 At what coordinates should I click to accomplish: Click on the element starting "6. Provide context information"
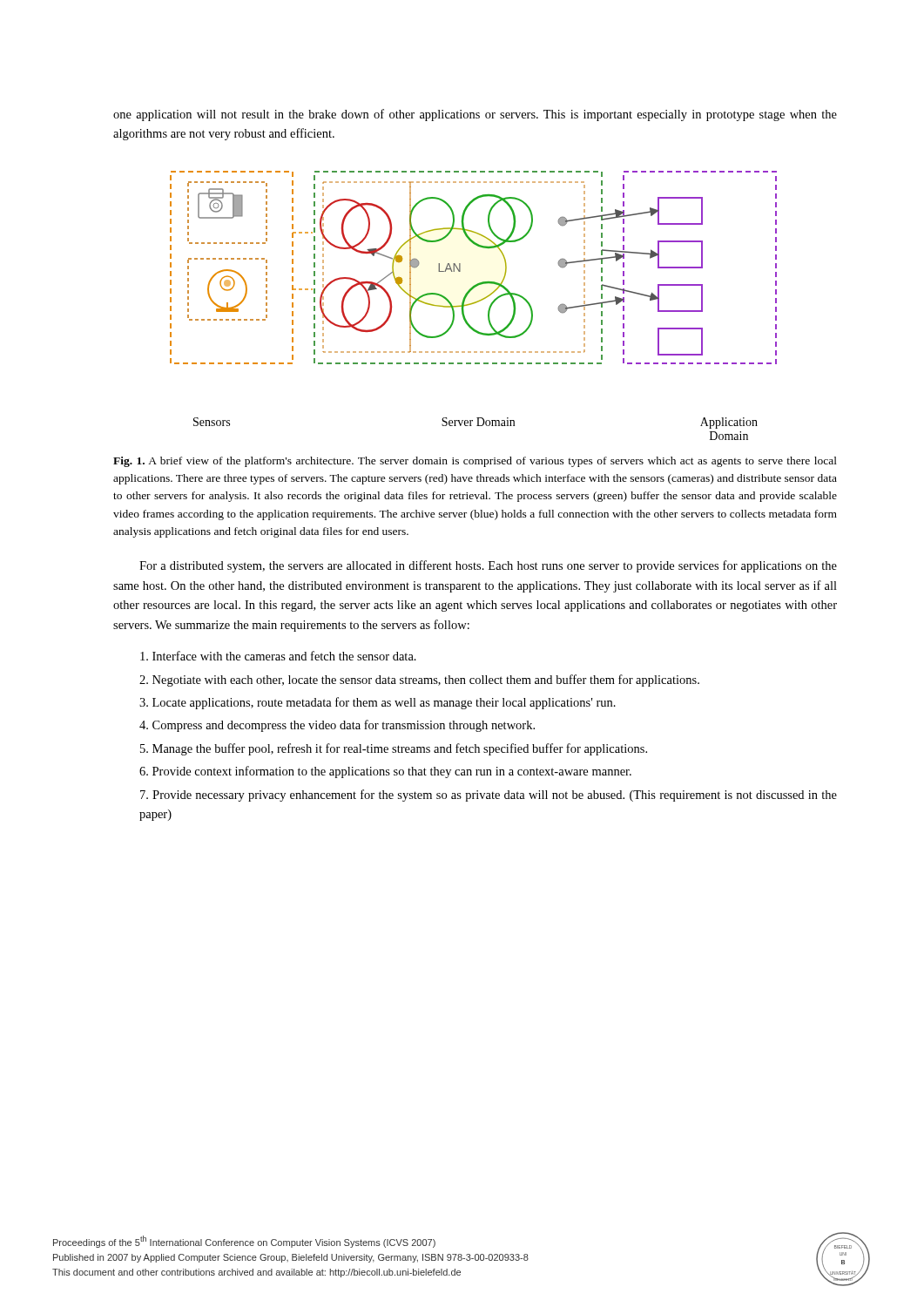(x=386, y=771)
